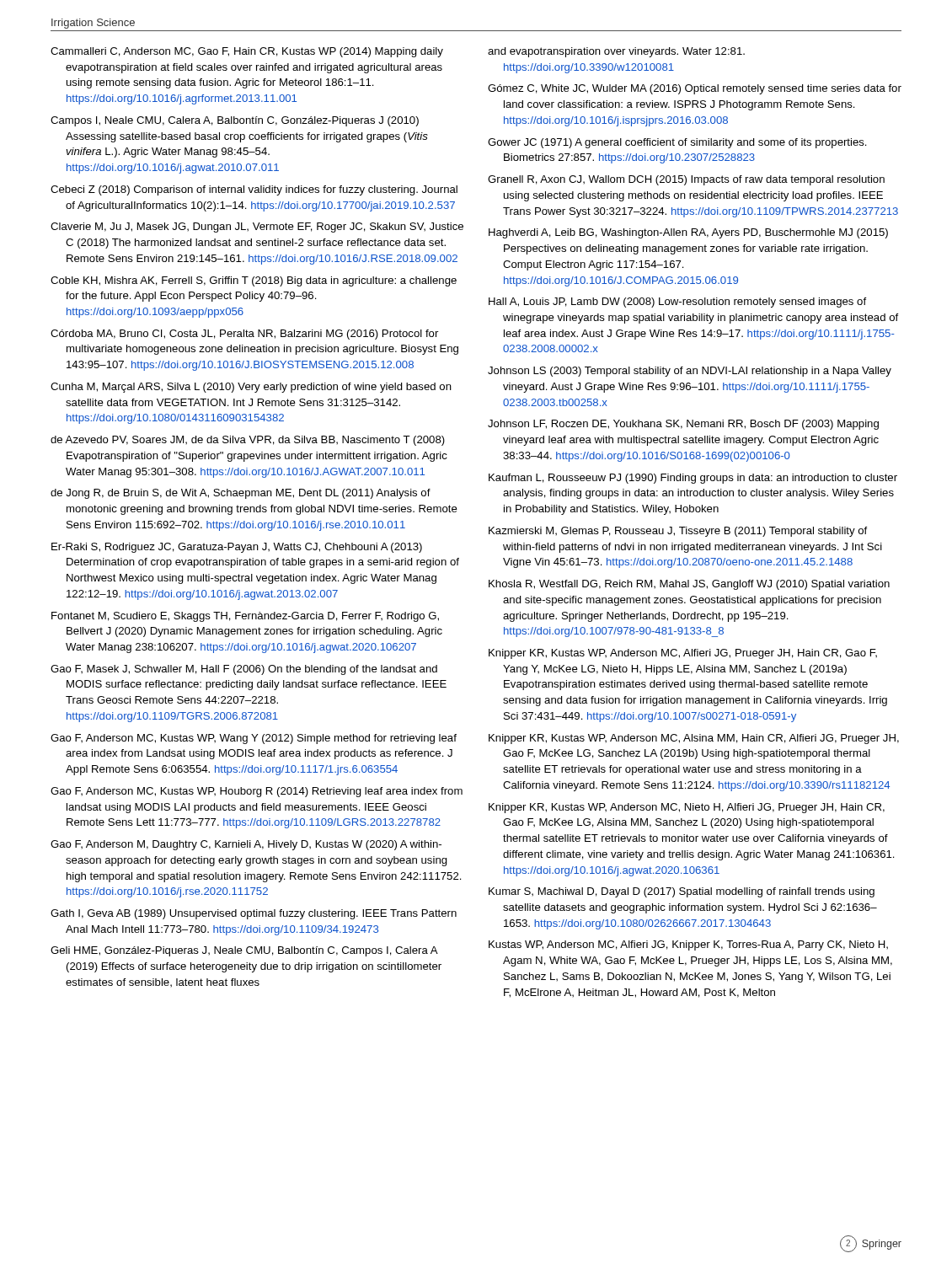Point to the block starting "Geli HME, González-Piqueras J, Neale"

tap(246, 966)
